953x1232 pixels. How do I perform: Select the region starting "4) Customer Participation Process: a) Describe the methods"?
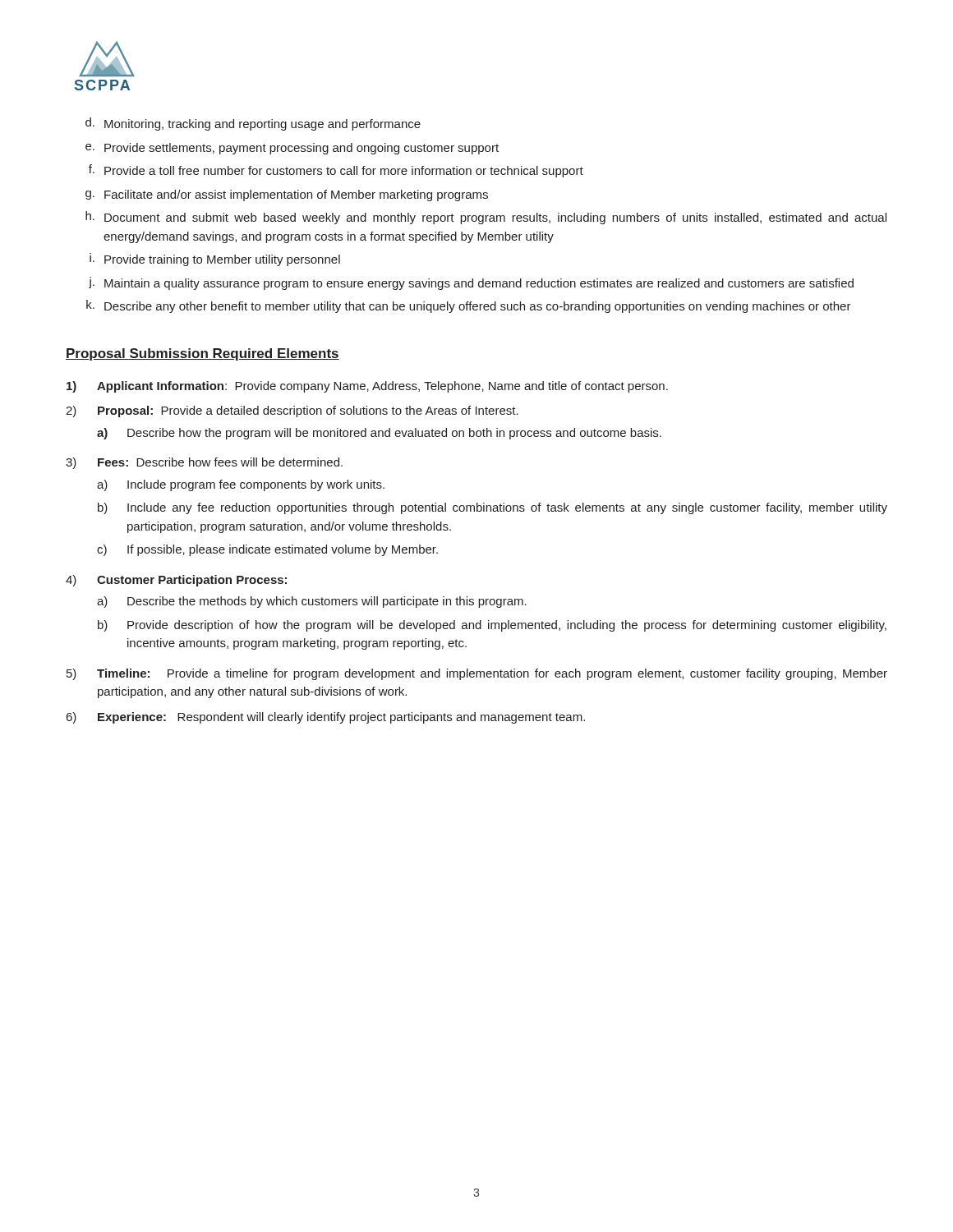click(x=476, y=614)
